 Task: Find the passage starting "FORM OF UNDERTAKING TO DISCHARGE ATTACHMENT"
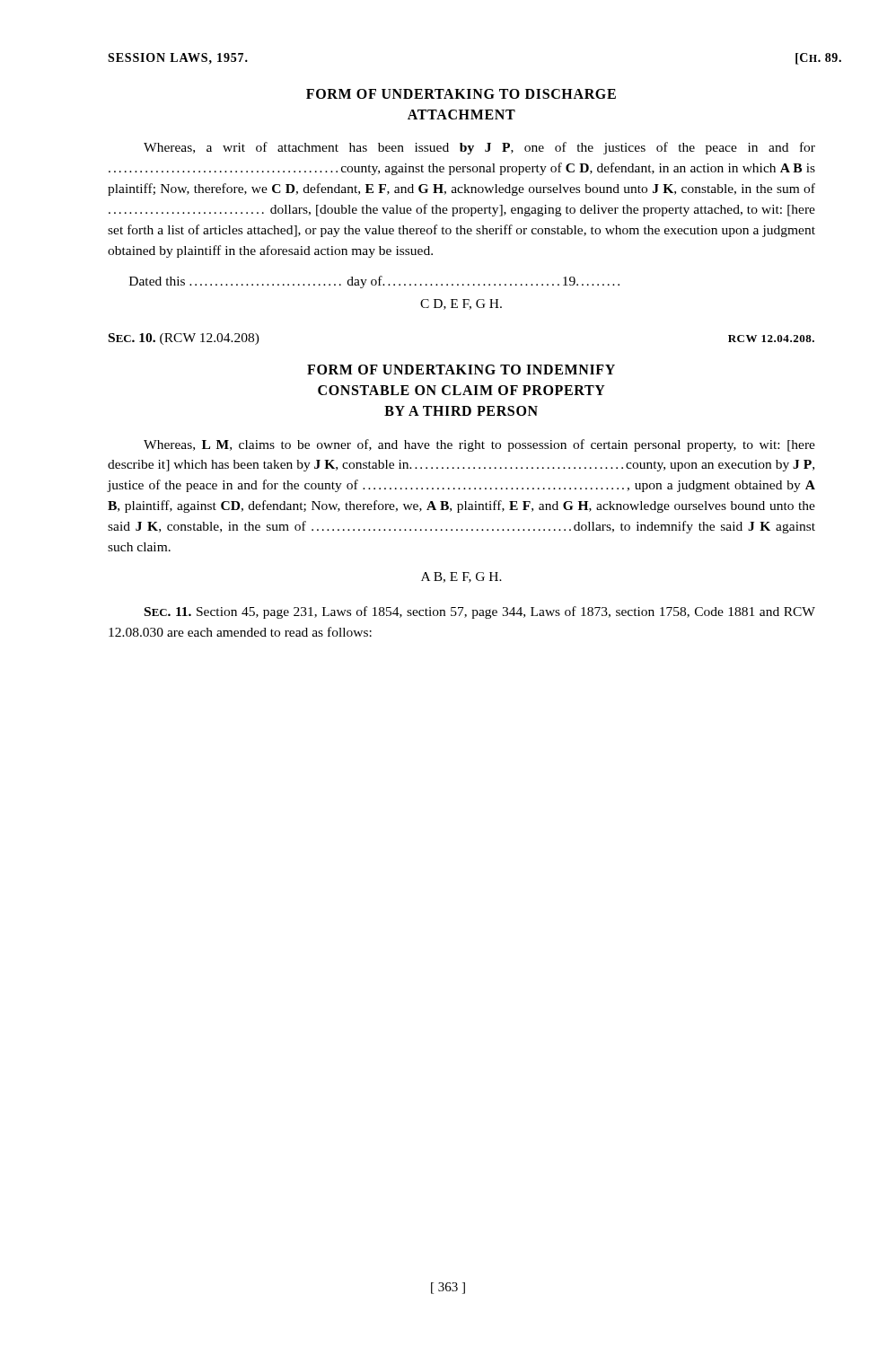pos(461,104)
